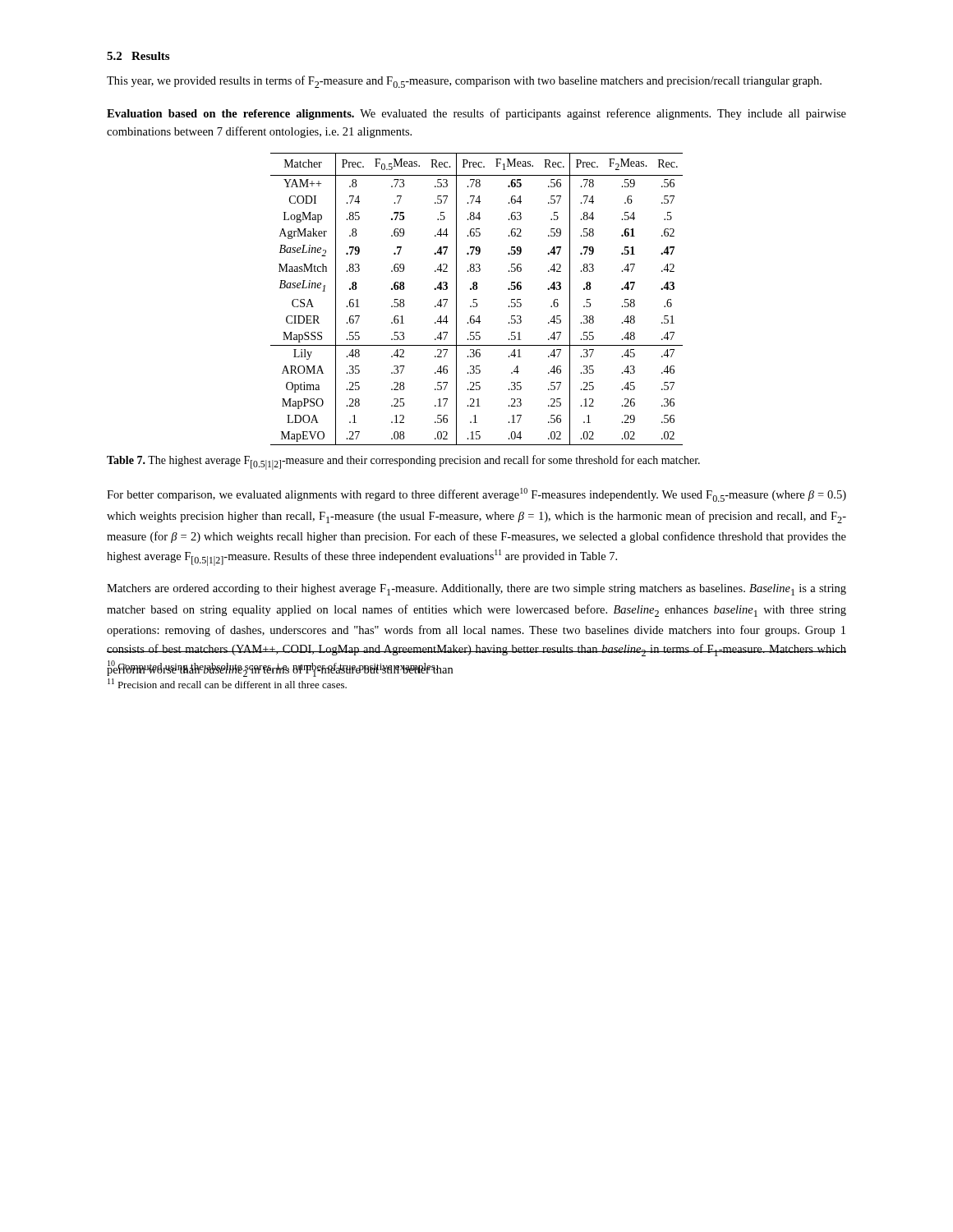Find the block on this page that starts "10 Computed using the absolute scores, i.e."
This screenshot has height=1232, width=953.
coord(272,666)
